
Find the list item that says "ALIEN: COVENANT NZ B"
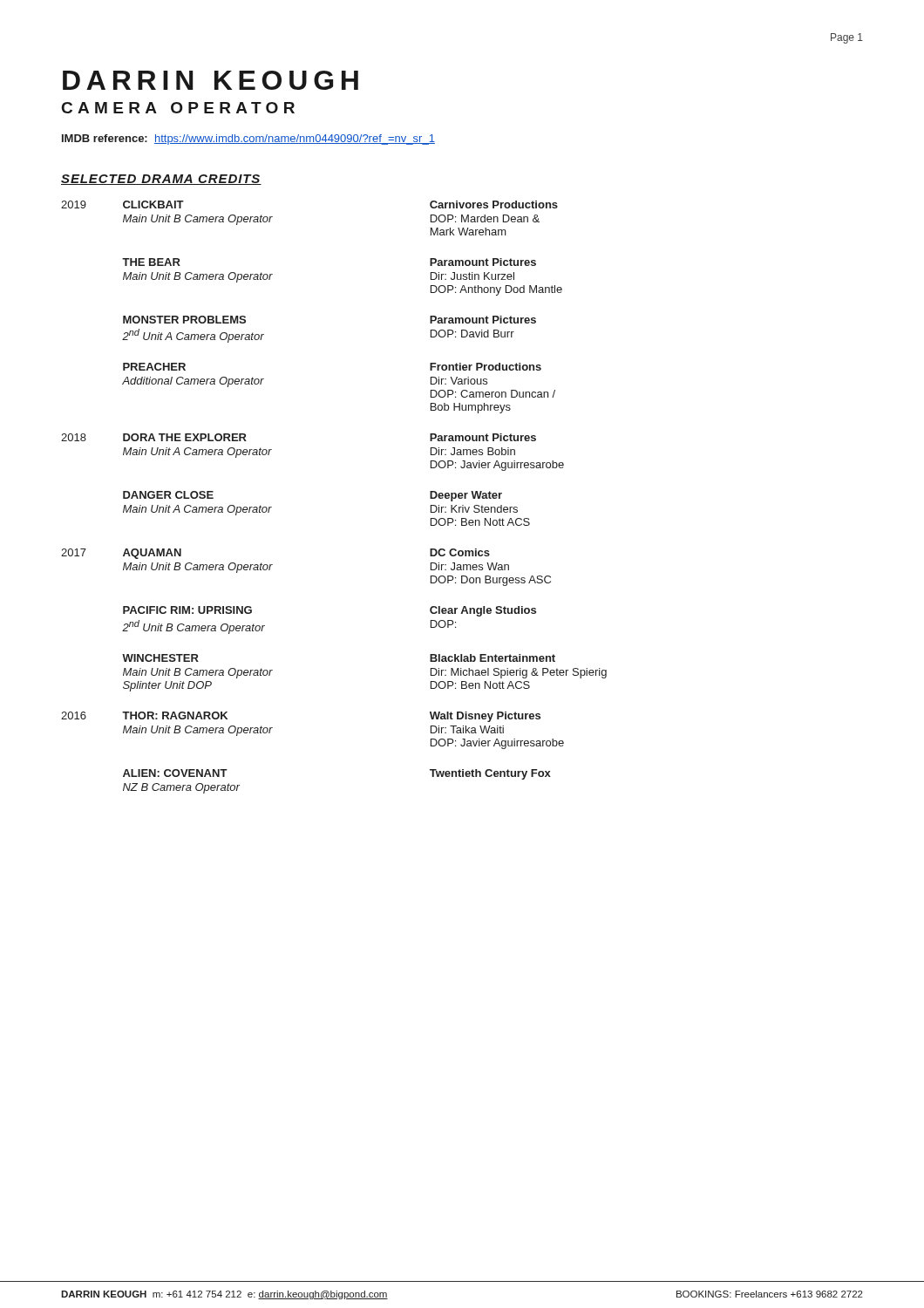pos(175,773)
